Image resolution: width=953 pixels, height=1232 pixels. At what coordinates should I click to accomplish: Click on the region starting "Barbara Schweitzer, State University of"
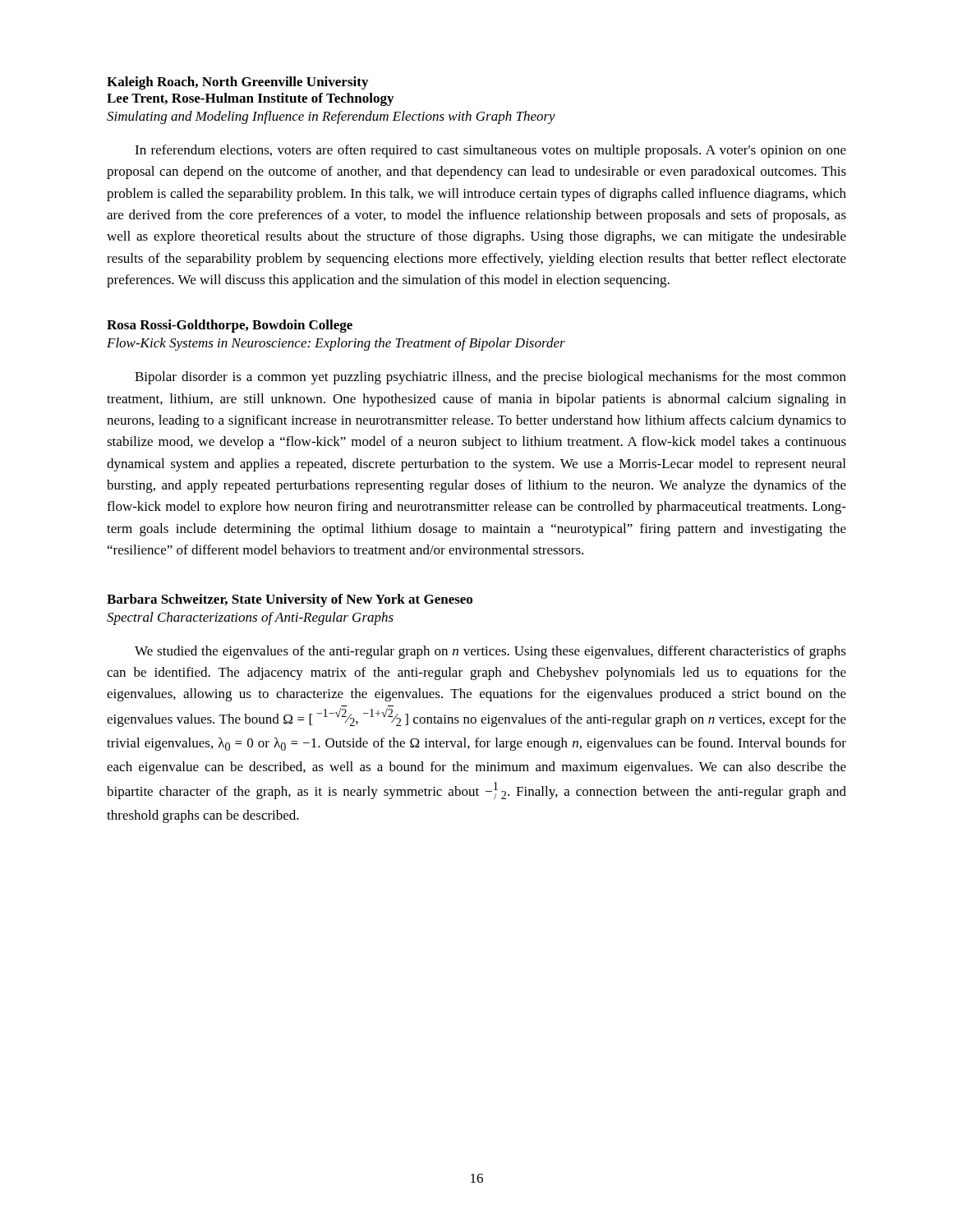[x=290, y=599]
